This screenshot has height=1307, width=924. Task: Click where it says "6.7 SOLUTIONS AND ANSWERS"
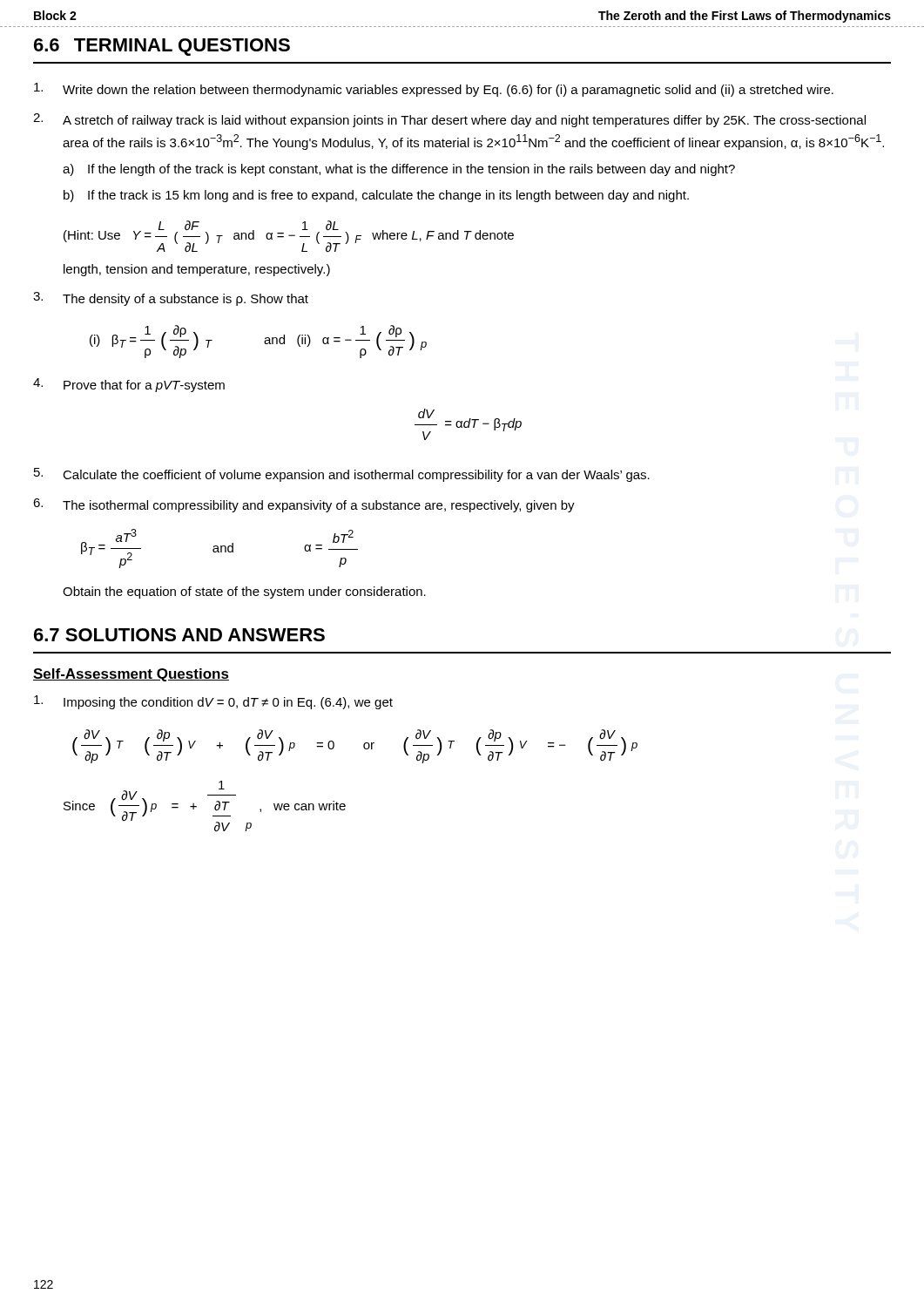click(179, 635)
